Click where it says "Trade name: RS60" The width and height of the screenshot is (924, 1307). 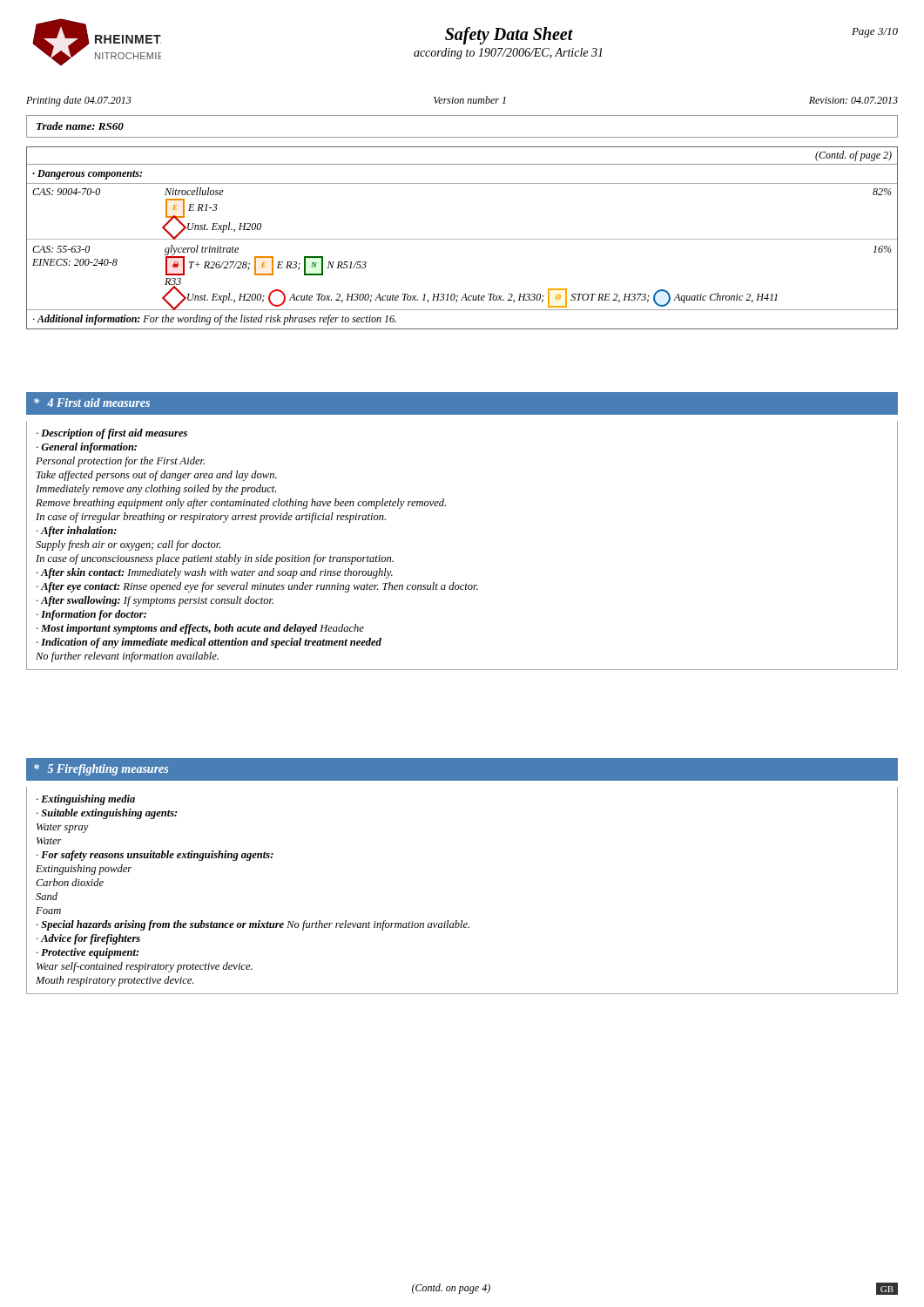pos(80,126)
